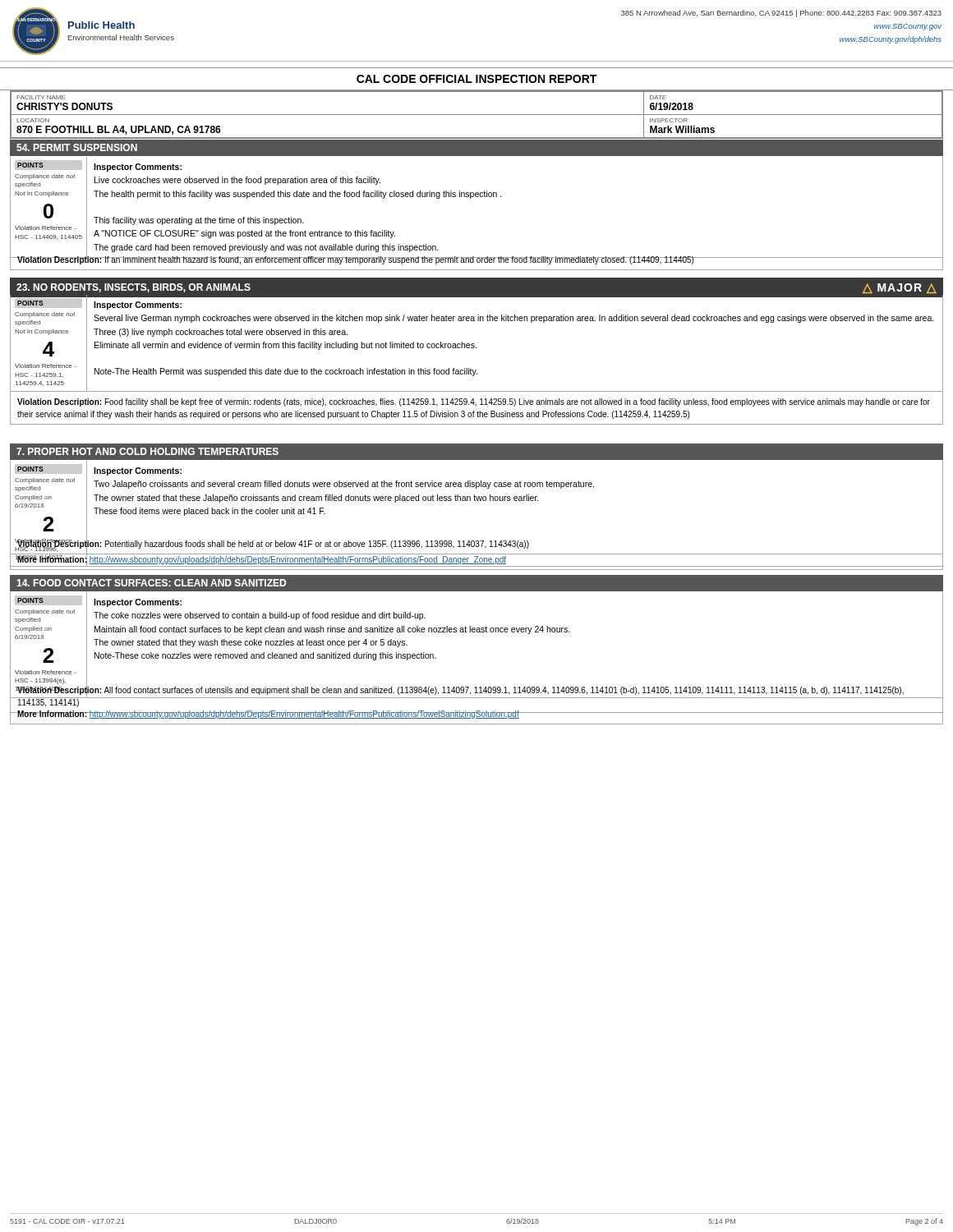This screenshot has height=1232, width=953.
Task: Locate the title that says "CAL CODE OFFICIAL INSPECTION REPORT"
Action: 476,79
